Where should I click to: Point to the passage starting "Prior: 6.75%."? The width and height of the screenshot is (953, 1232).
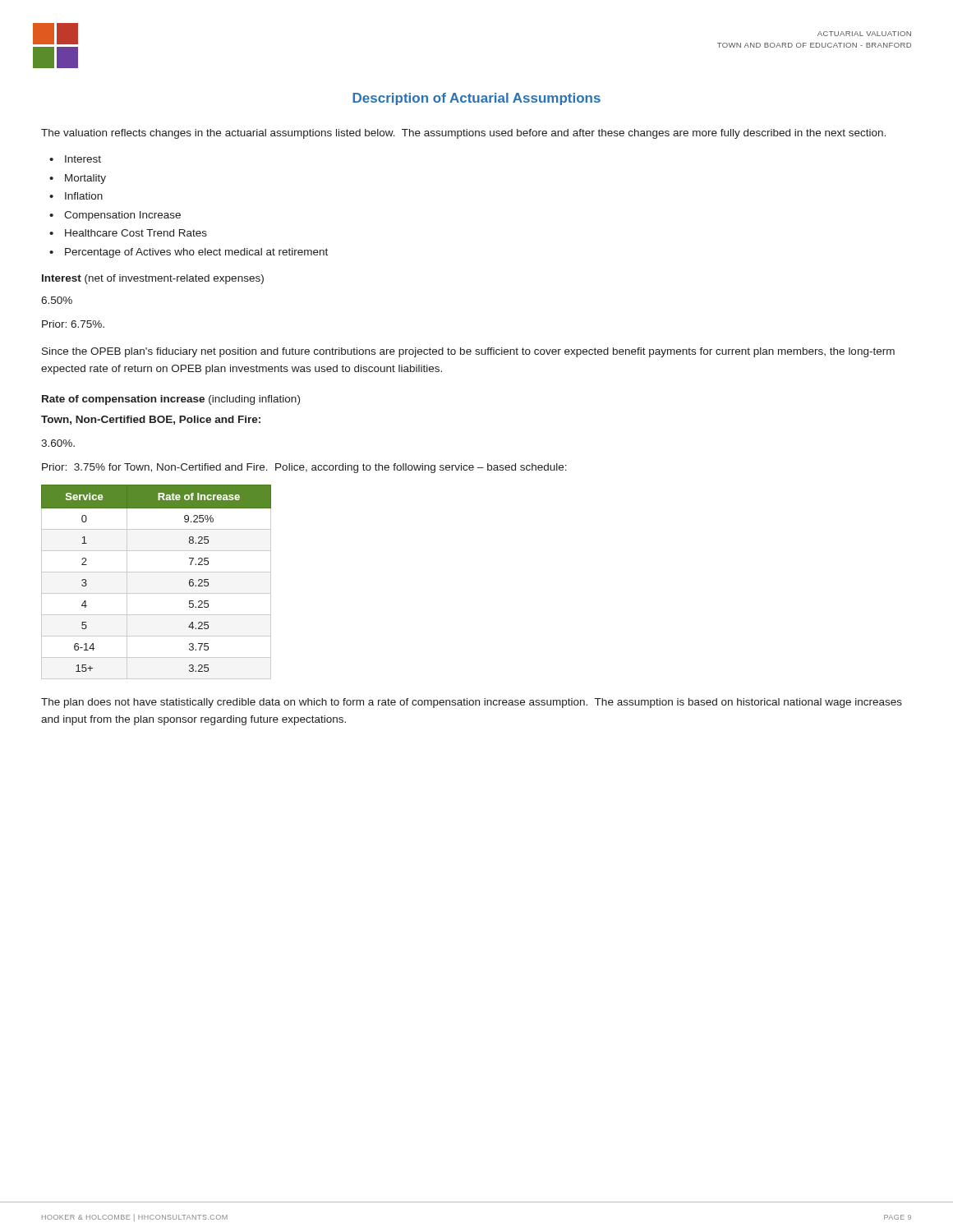pos(73,324)
